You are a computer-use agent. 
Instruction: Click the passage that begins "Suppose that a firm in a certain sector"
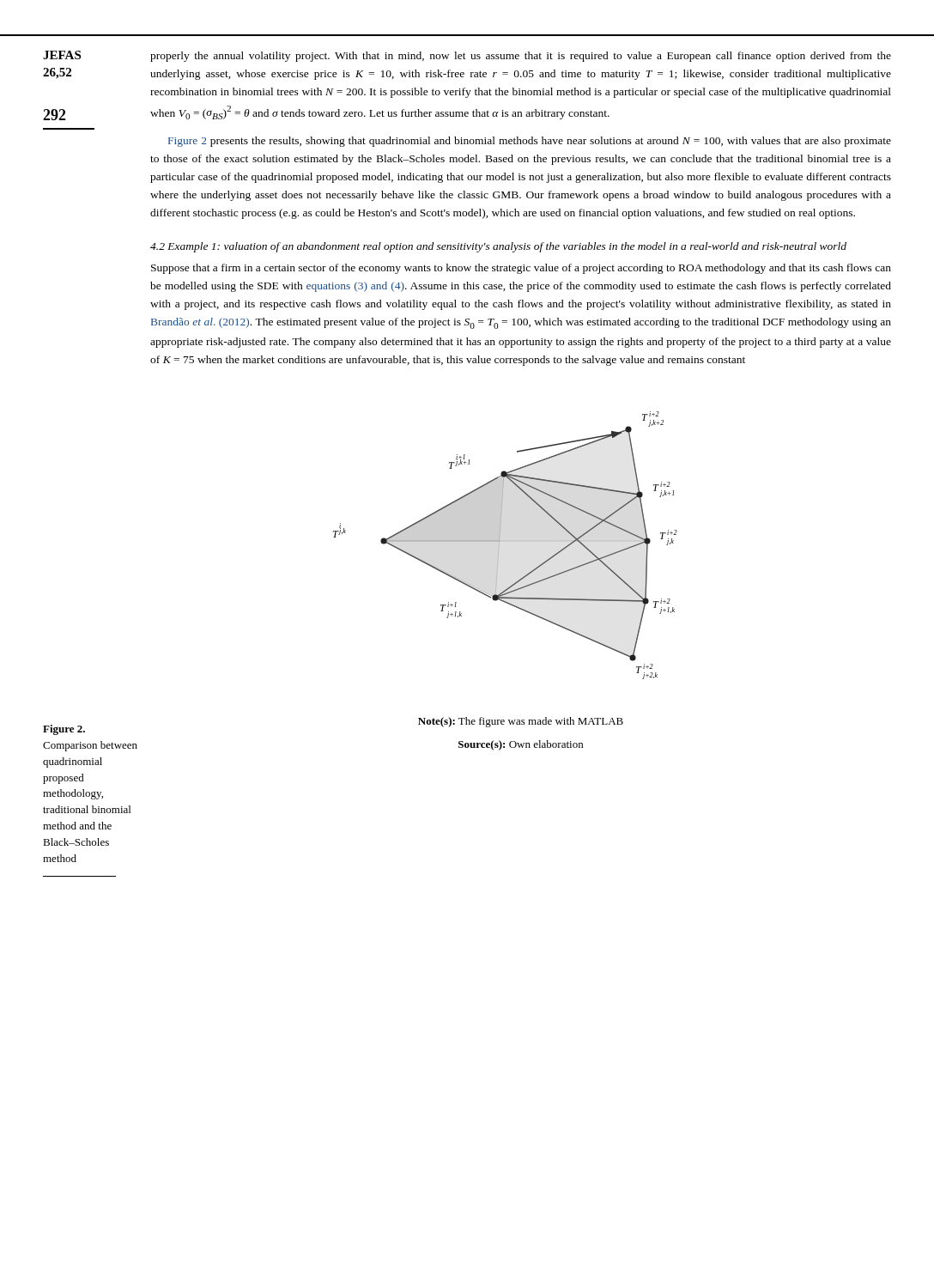[x=521, y=313]
